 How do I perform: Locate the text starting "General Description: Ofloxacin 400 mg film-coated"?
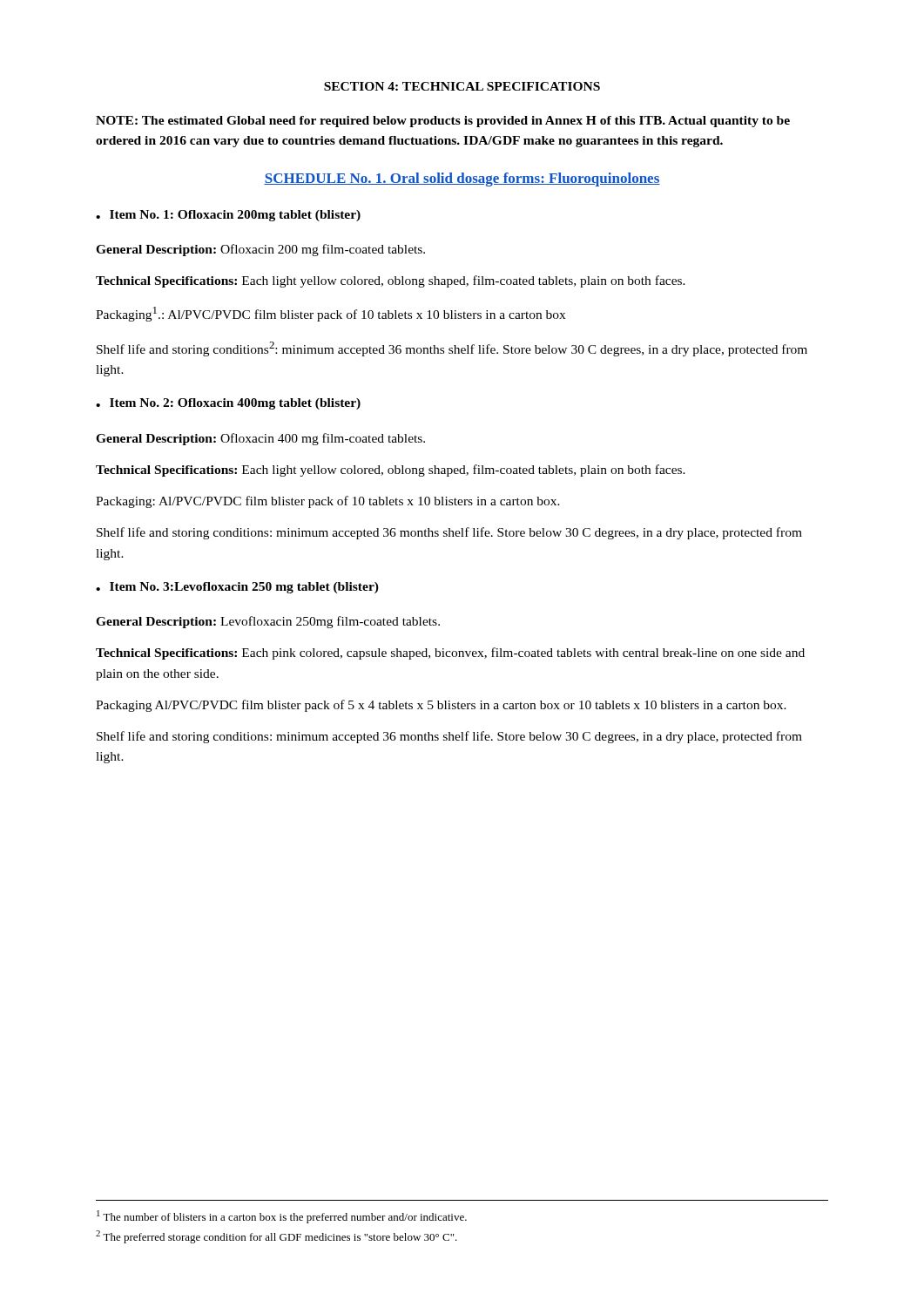(x=261, y=437)
